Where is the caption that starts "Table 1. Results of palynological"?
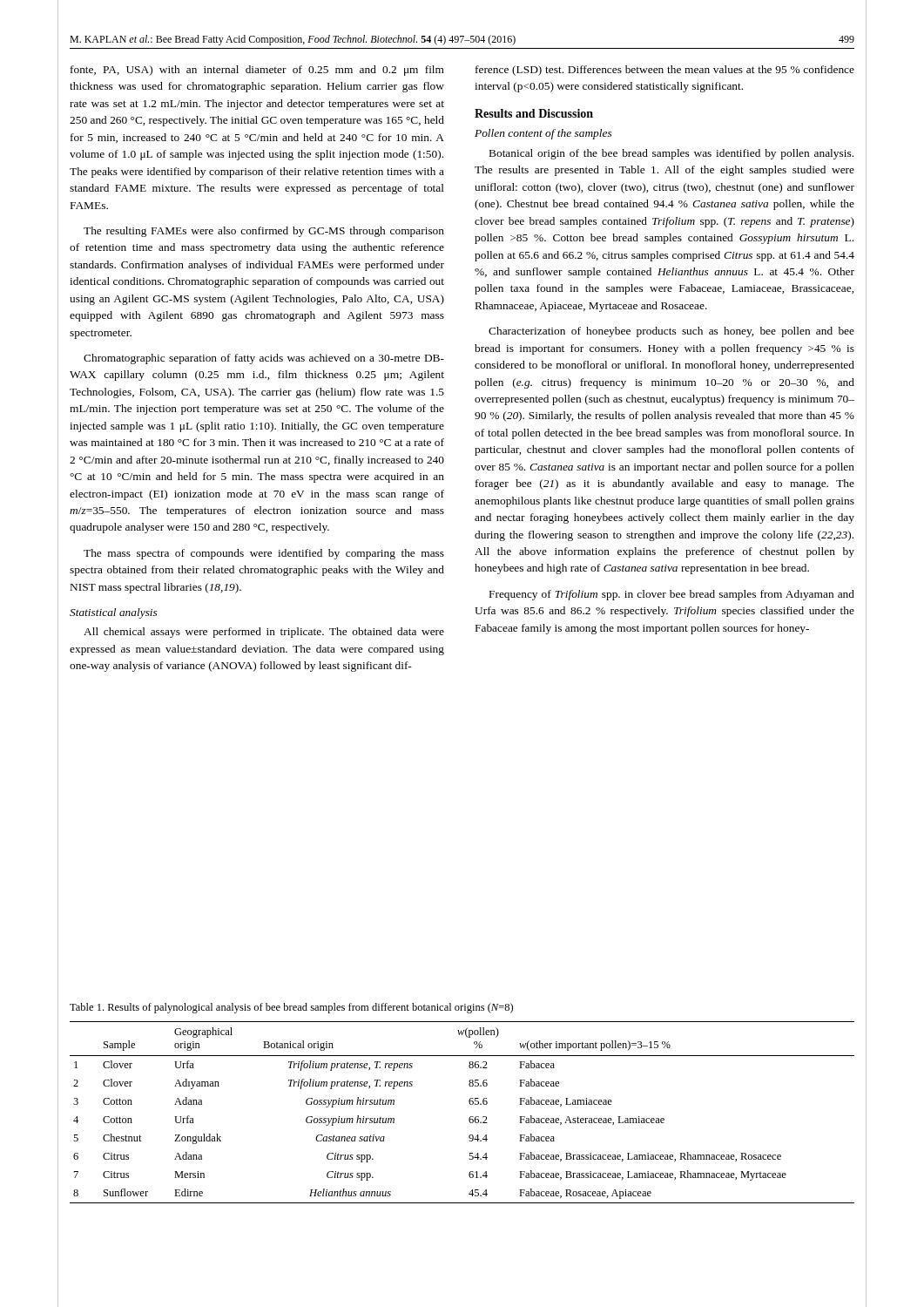 tap(292, 1007)
